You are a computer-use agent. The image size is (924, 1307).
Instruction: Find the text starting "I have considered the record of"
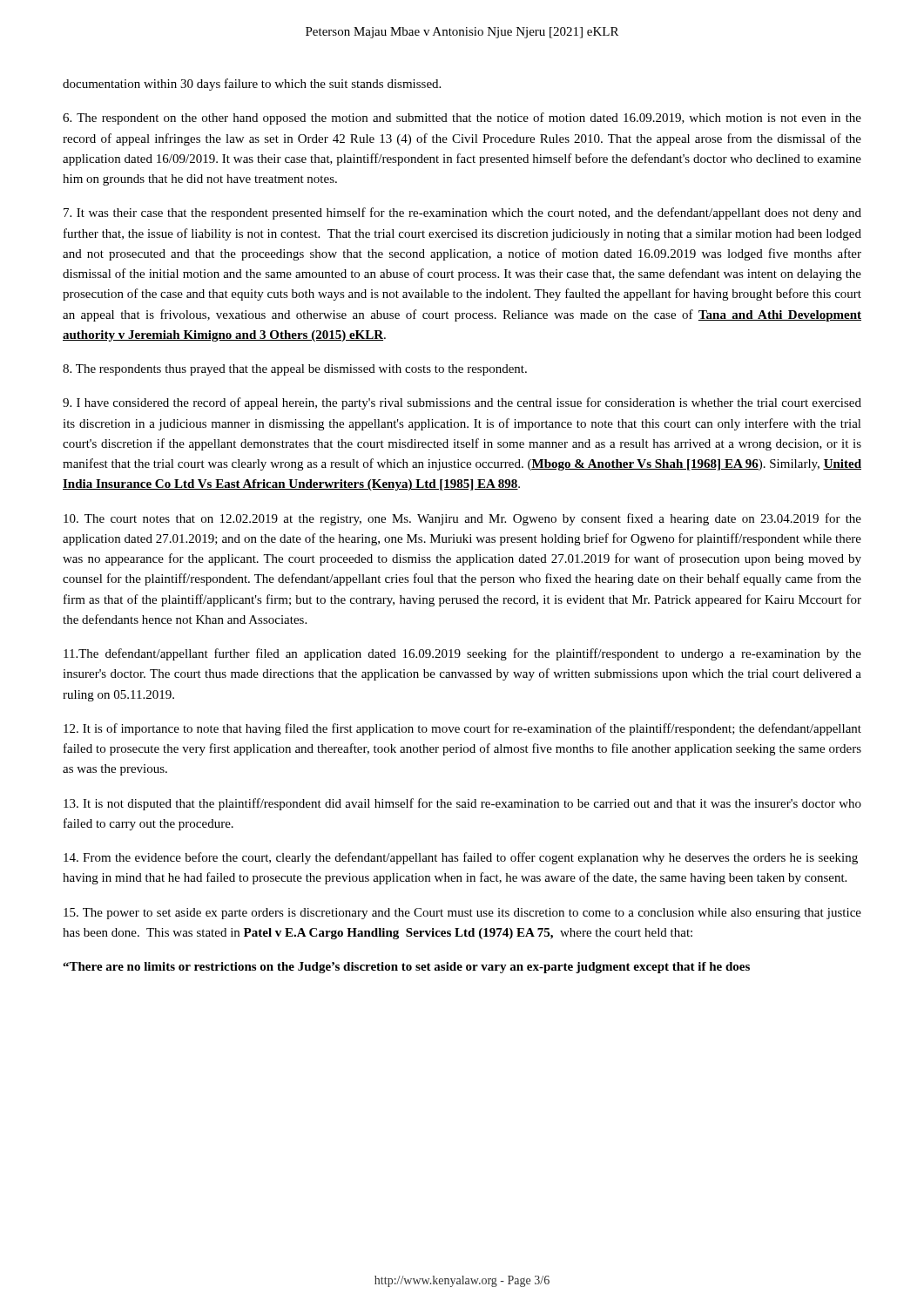click(x=462, y=443)
